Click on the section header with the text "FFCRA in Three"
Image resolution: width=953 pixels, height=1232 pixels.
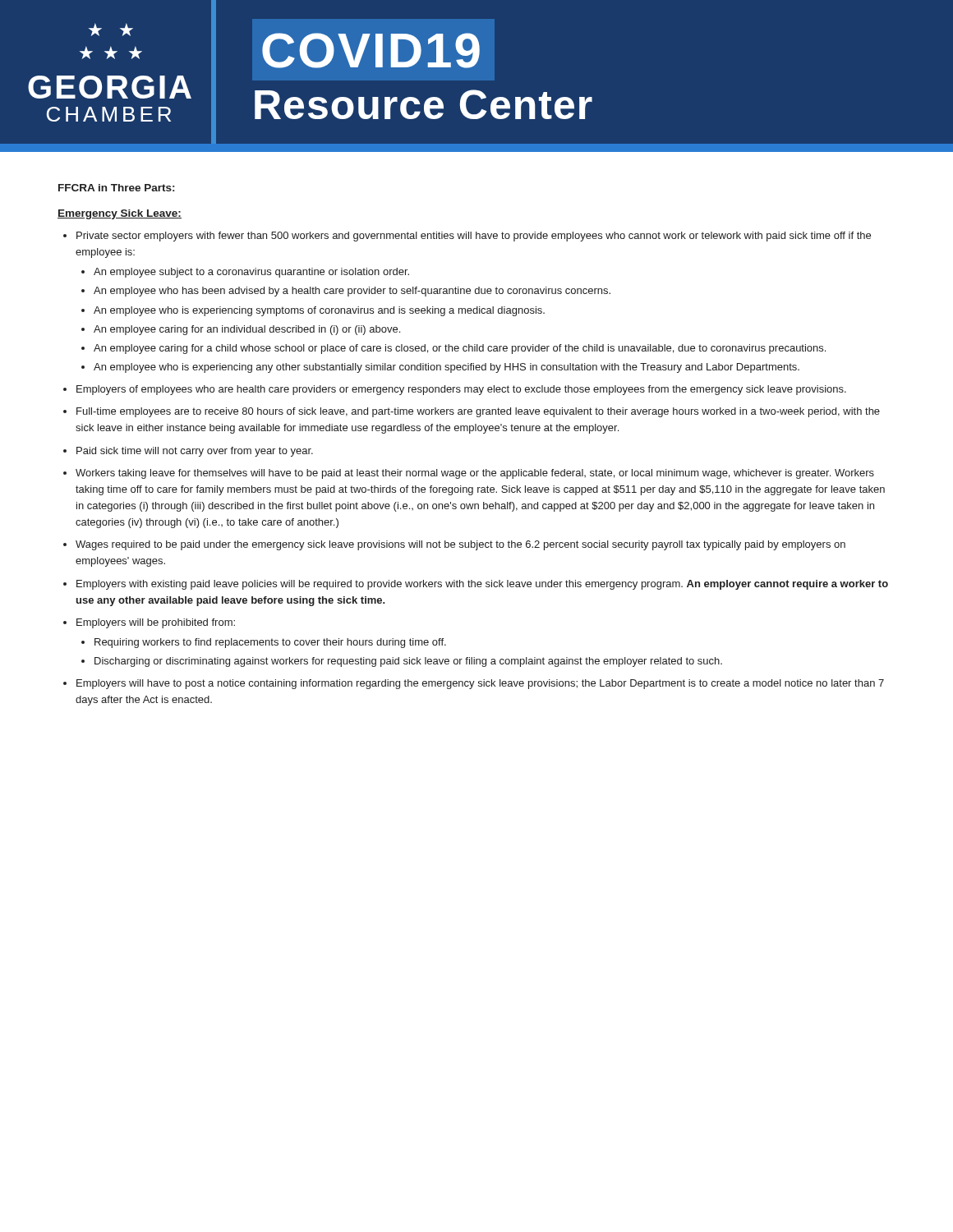point(116,188)
